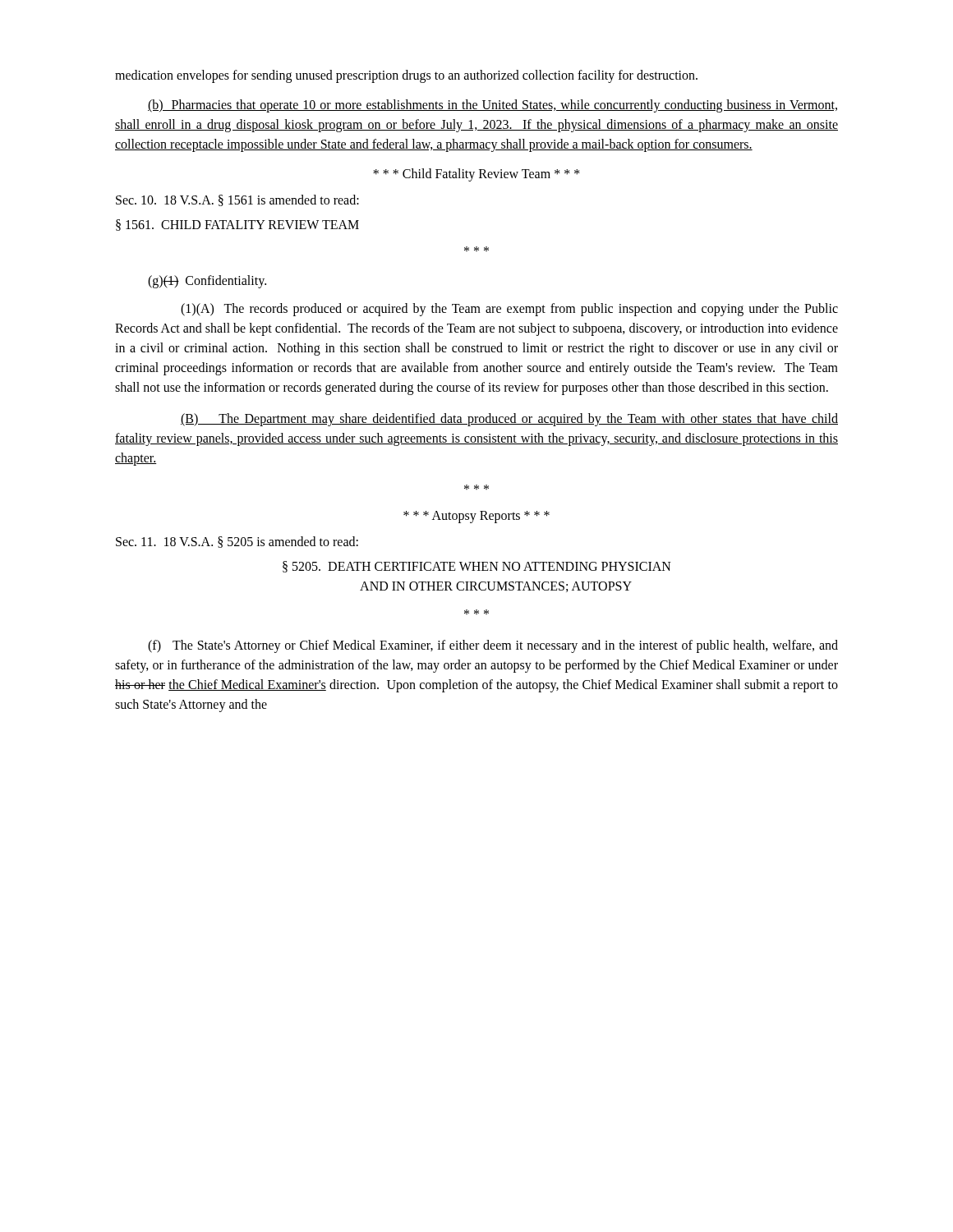Navigate to the passage starting "(f) The State's"
The width and height of the screenshot is (953, 1232).
(476, 675)
